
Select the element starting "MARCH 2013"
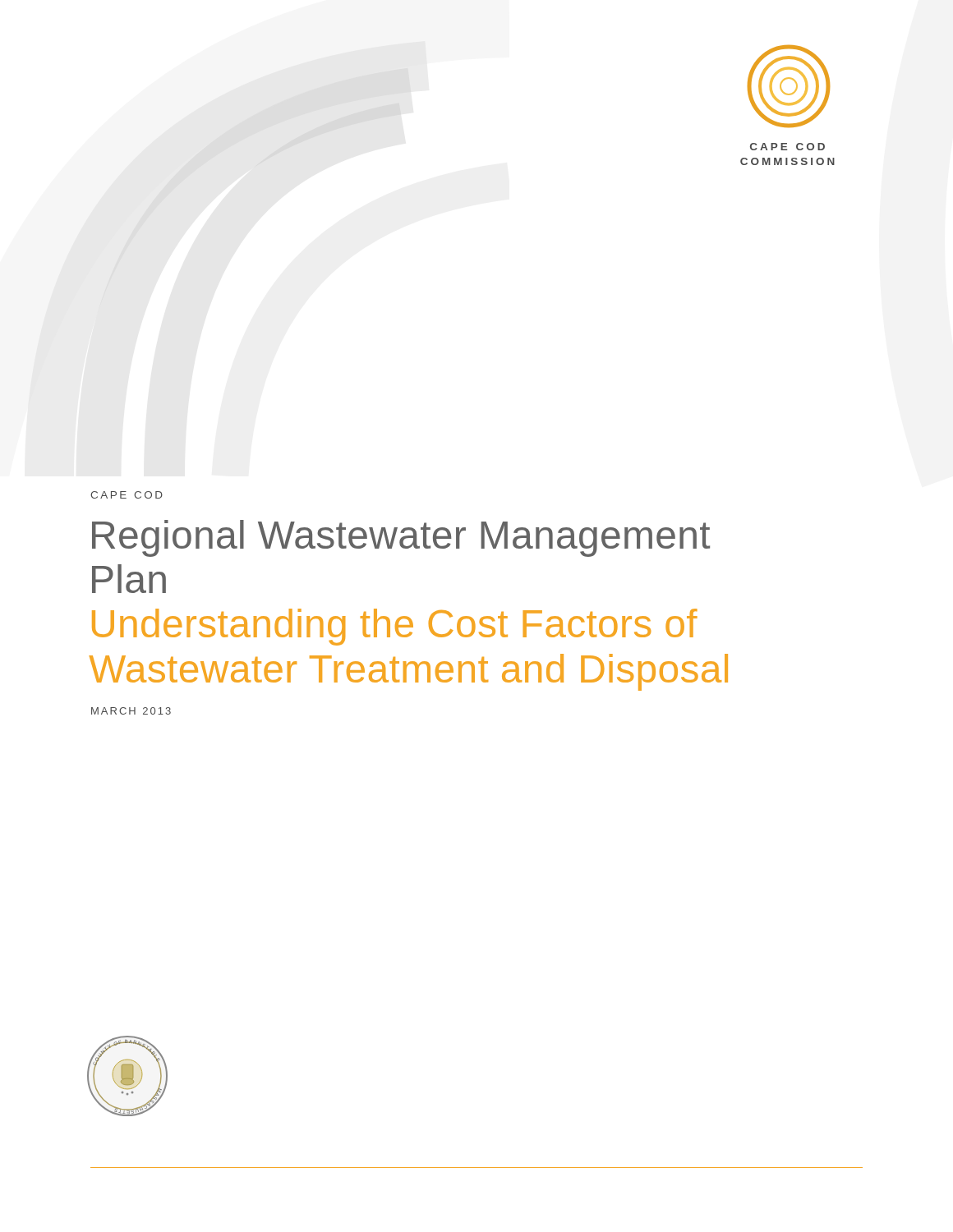132,711
